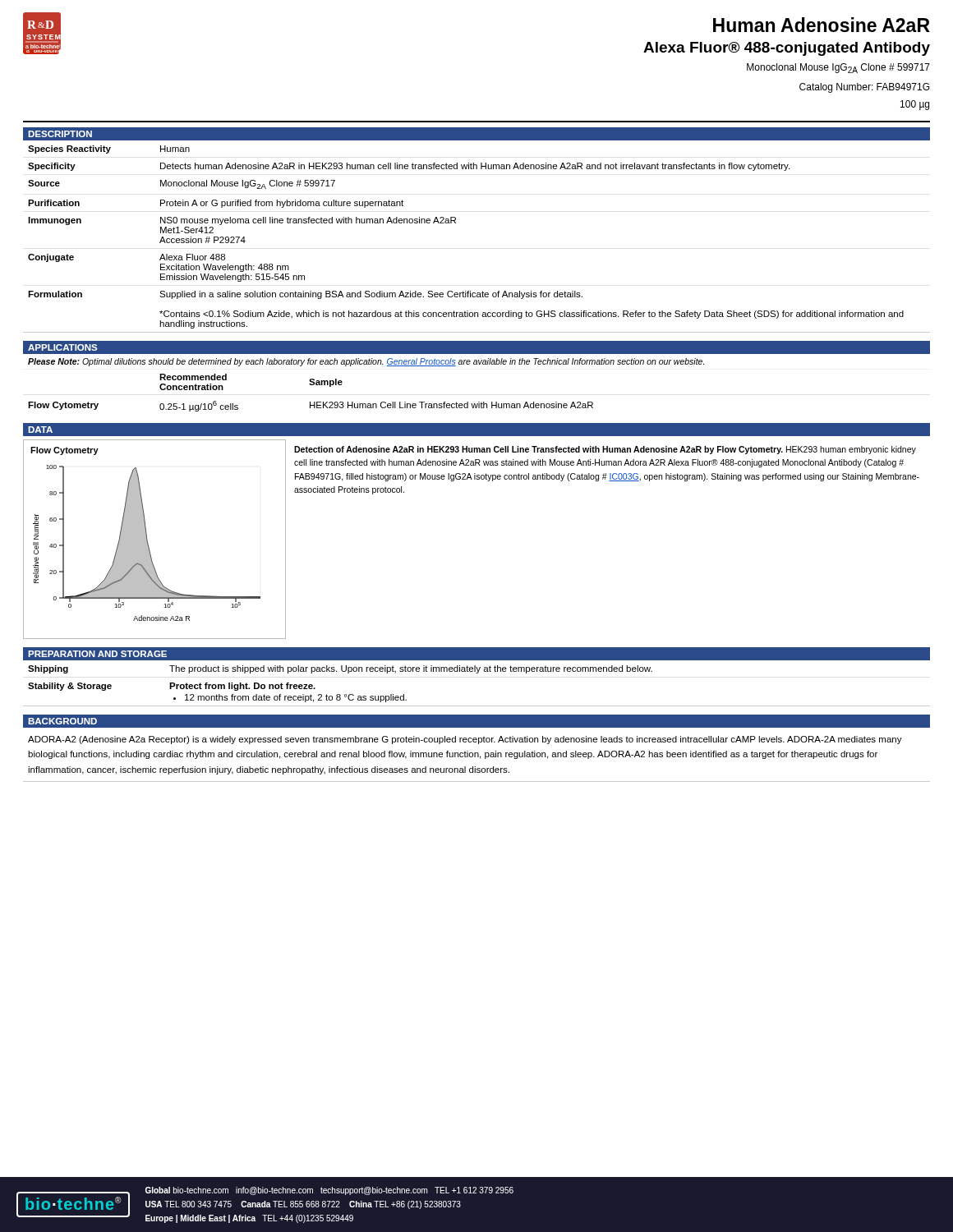The width and height of the screenshot is (953, 1232).
Task: Locate the table with the text "HEK293 Human Cell"
Action: click(476, 392)
